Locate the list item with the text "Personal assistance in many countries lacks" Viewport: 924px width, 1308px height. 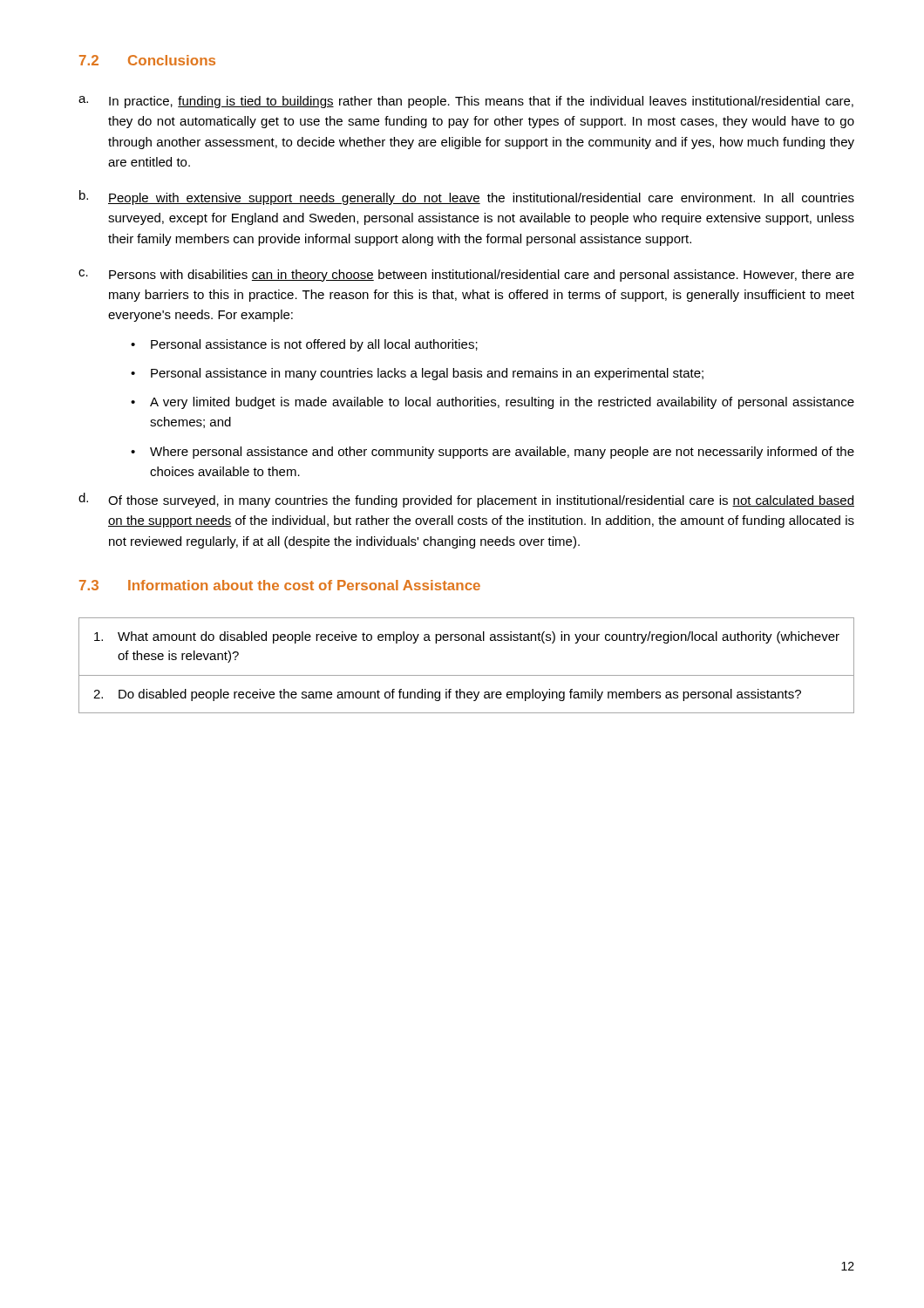click(x=427, y=373)
